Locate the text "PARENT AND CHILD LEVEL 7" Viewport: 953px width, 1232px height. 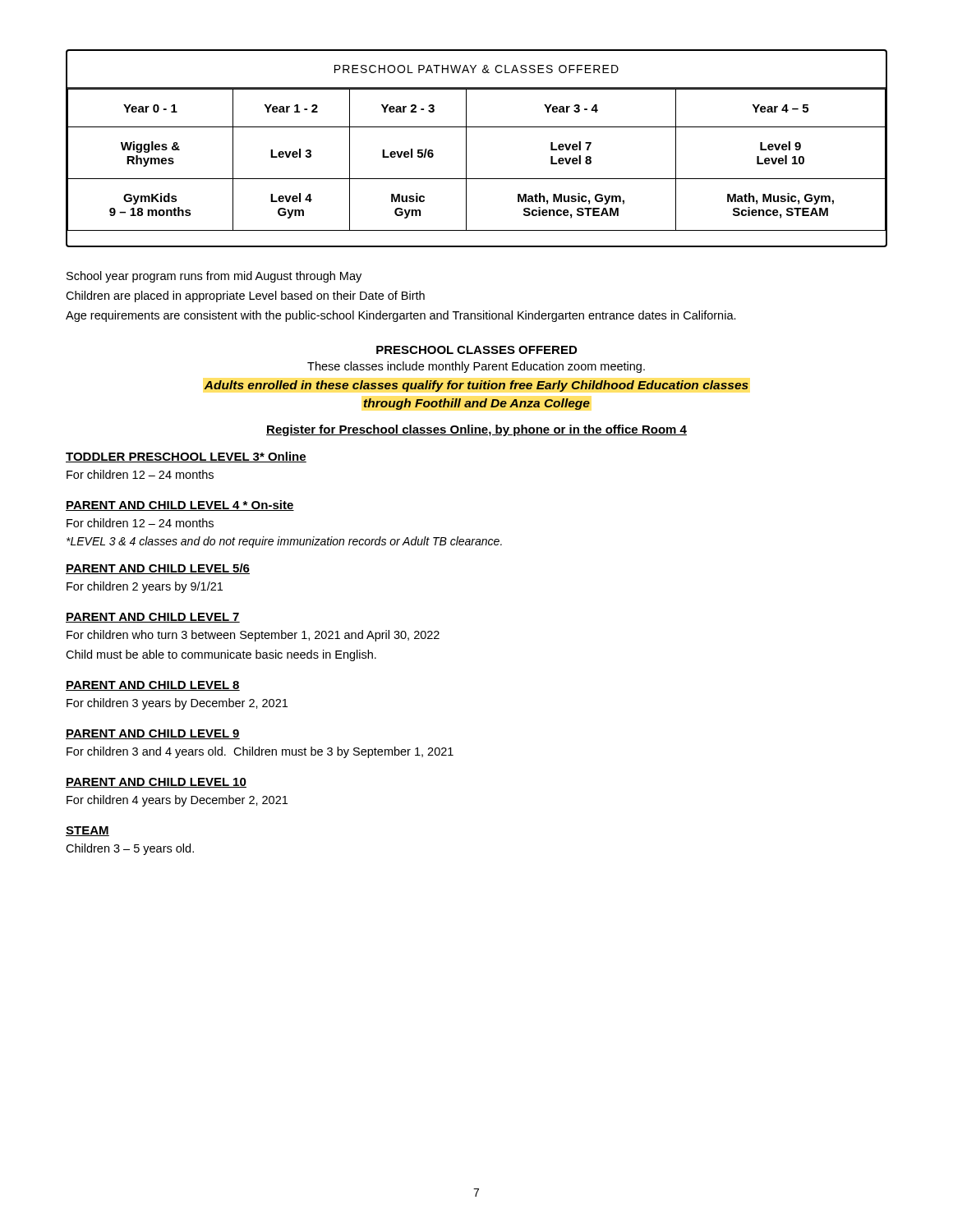coord(153,617)
